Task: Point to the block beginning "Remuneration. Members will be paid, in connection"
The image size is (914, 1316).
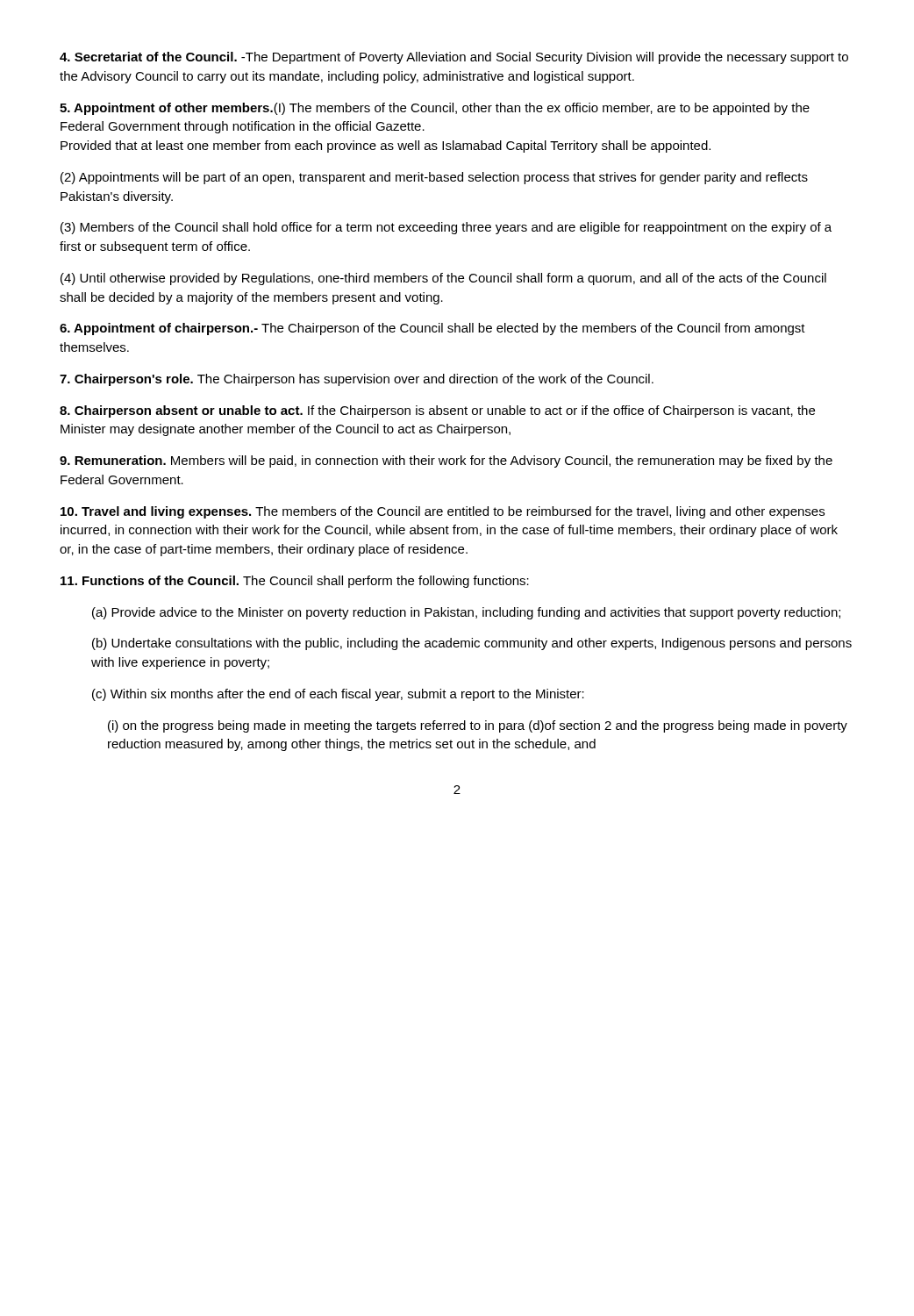Action: (x=457, y=470)
